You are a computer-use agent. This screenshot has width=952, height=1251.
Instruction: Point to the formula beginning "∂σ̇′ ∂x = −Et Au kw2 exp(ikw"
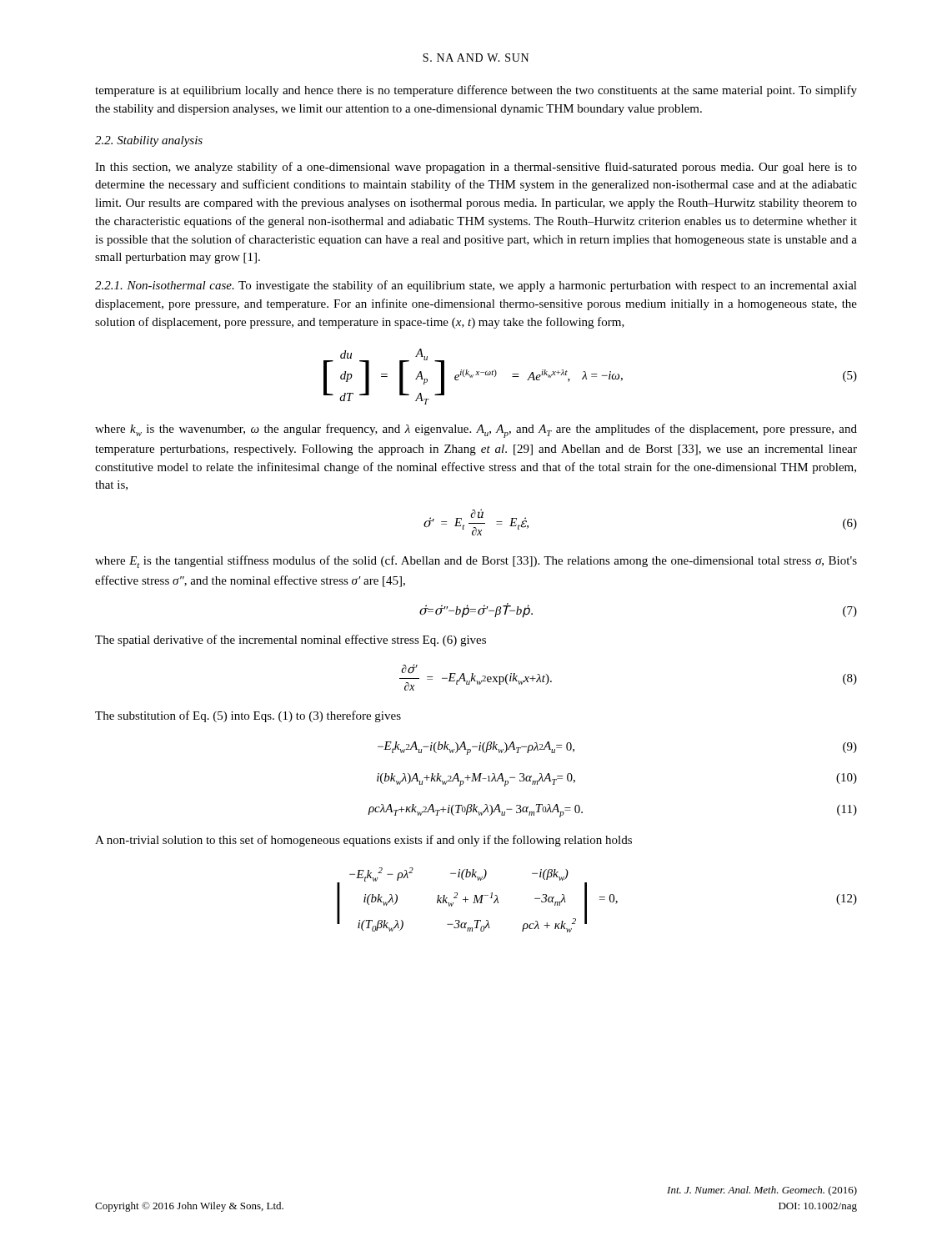[x=476, y=679]
